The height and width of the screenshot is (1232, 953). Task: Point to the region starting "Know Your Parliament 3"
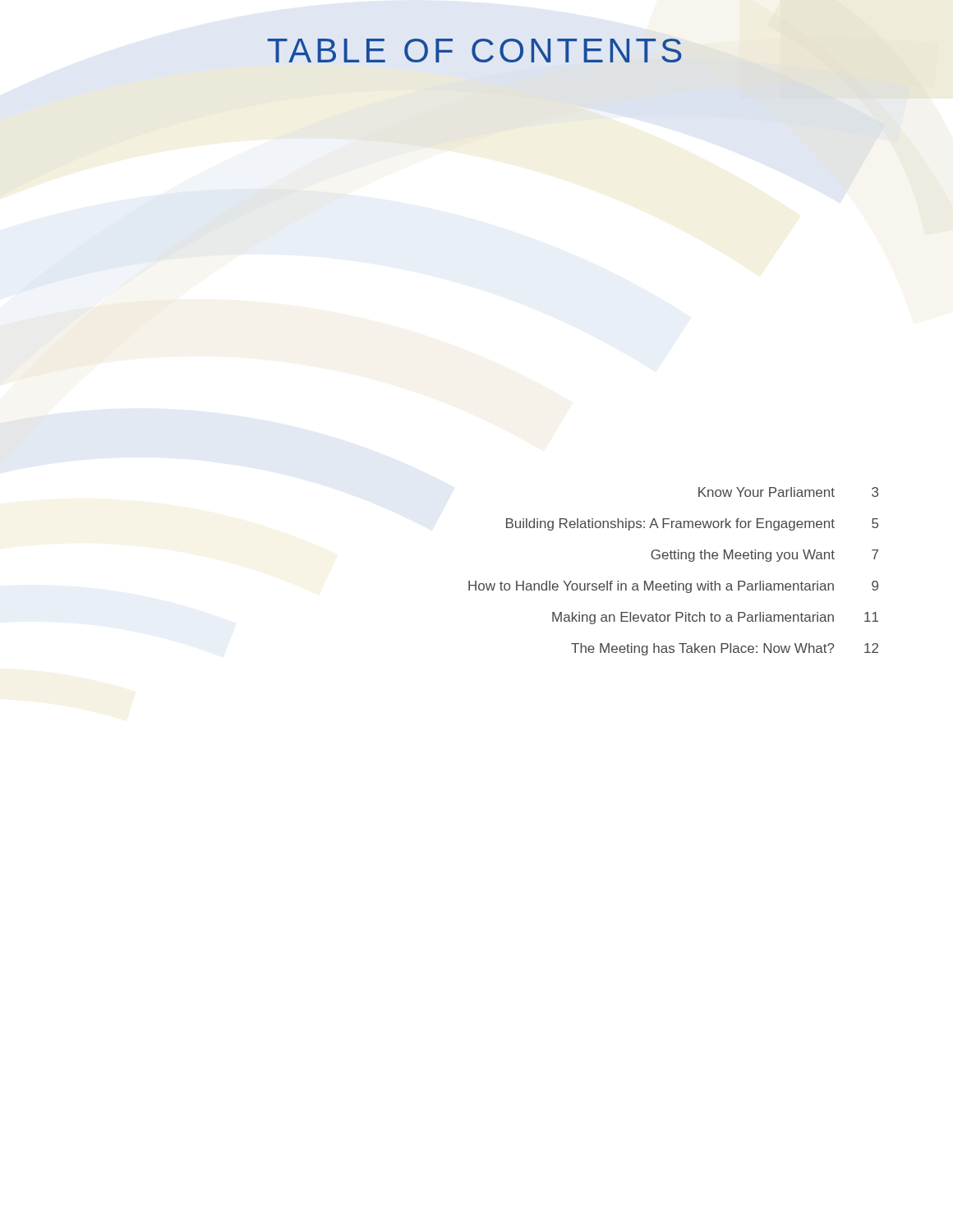(x=788, y=492)
